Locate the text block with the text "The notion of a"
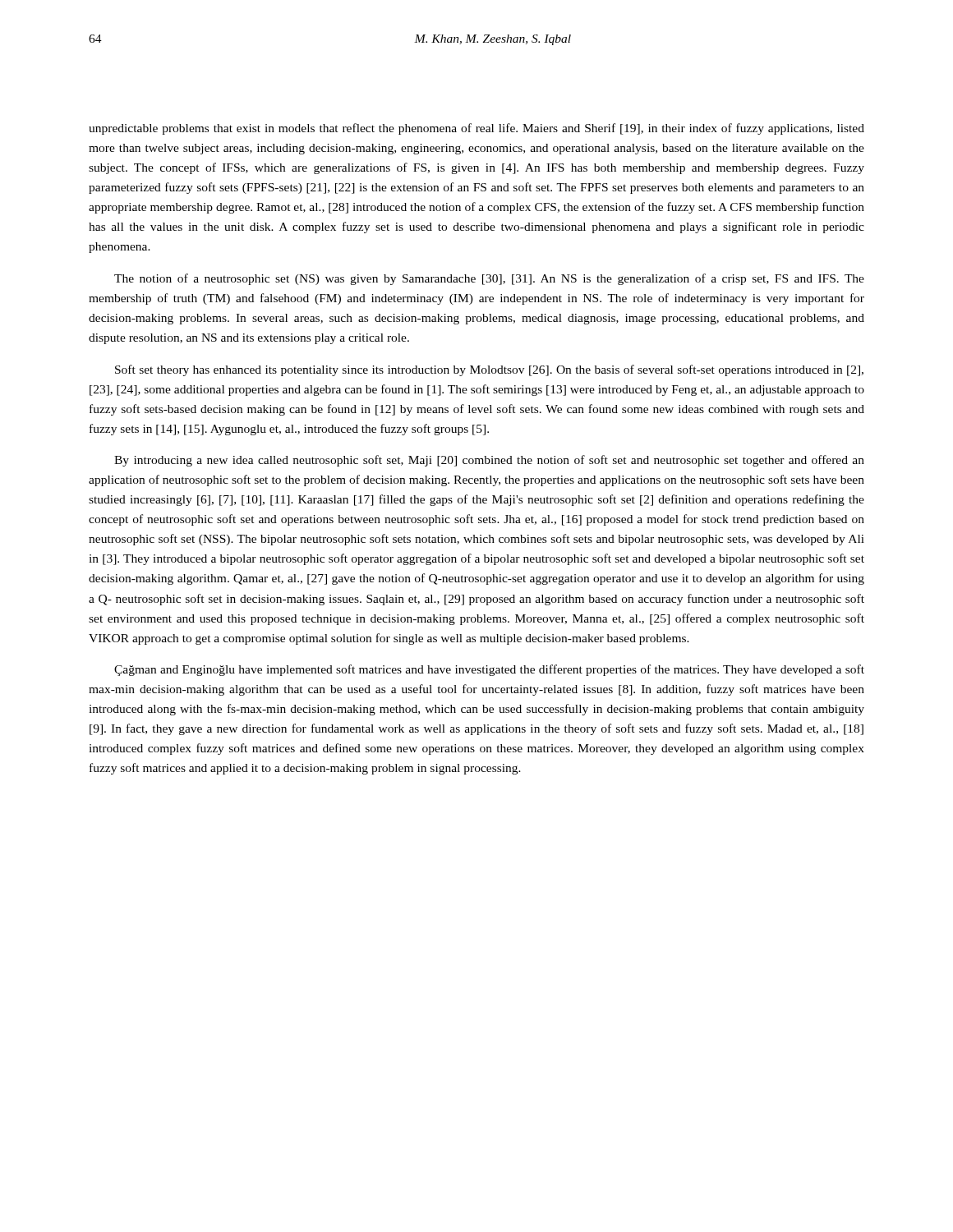 tap(476, 308)
